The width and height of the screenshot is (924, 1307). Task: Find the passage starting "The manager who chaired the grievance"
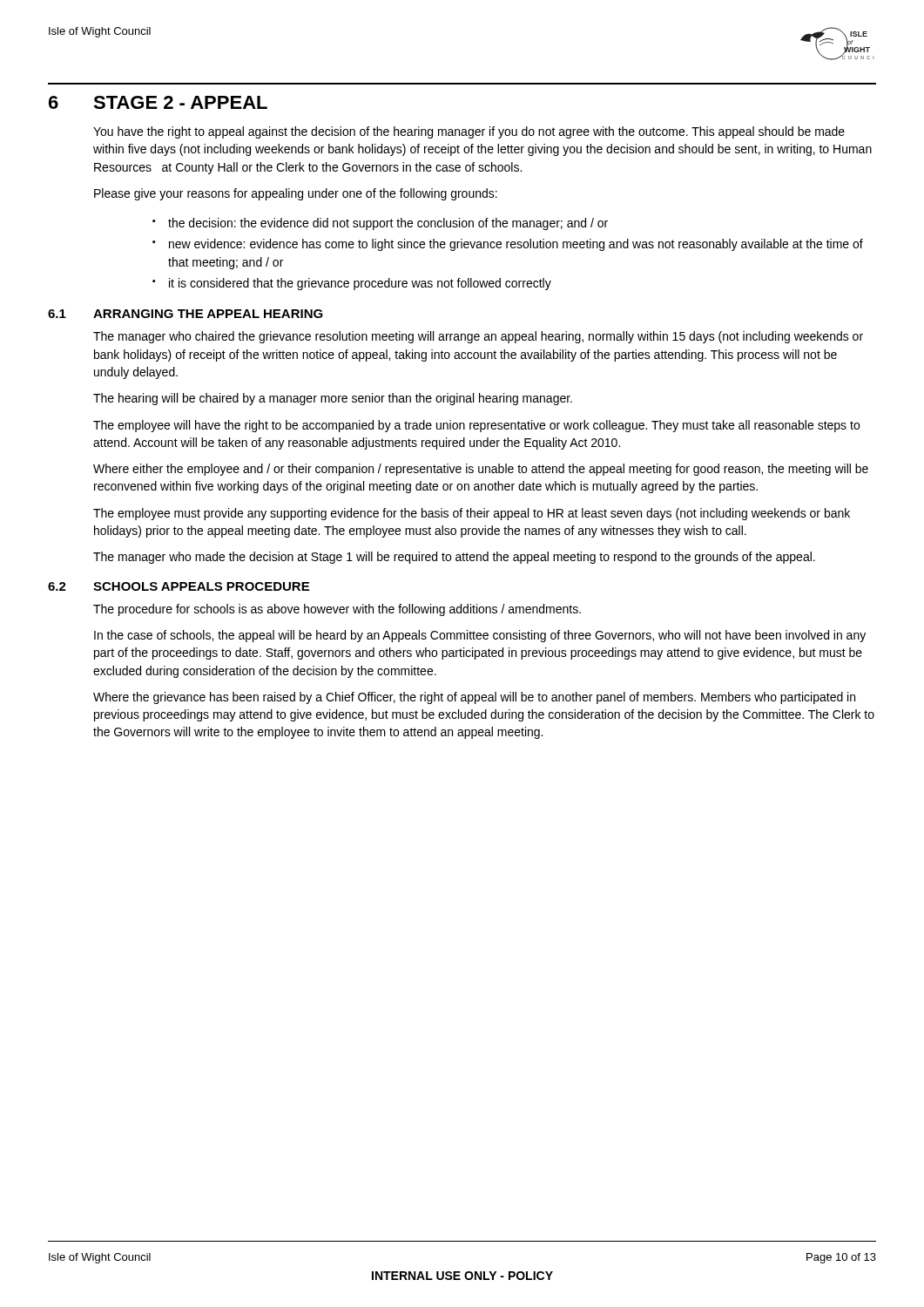pos(478,354)
